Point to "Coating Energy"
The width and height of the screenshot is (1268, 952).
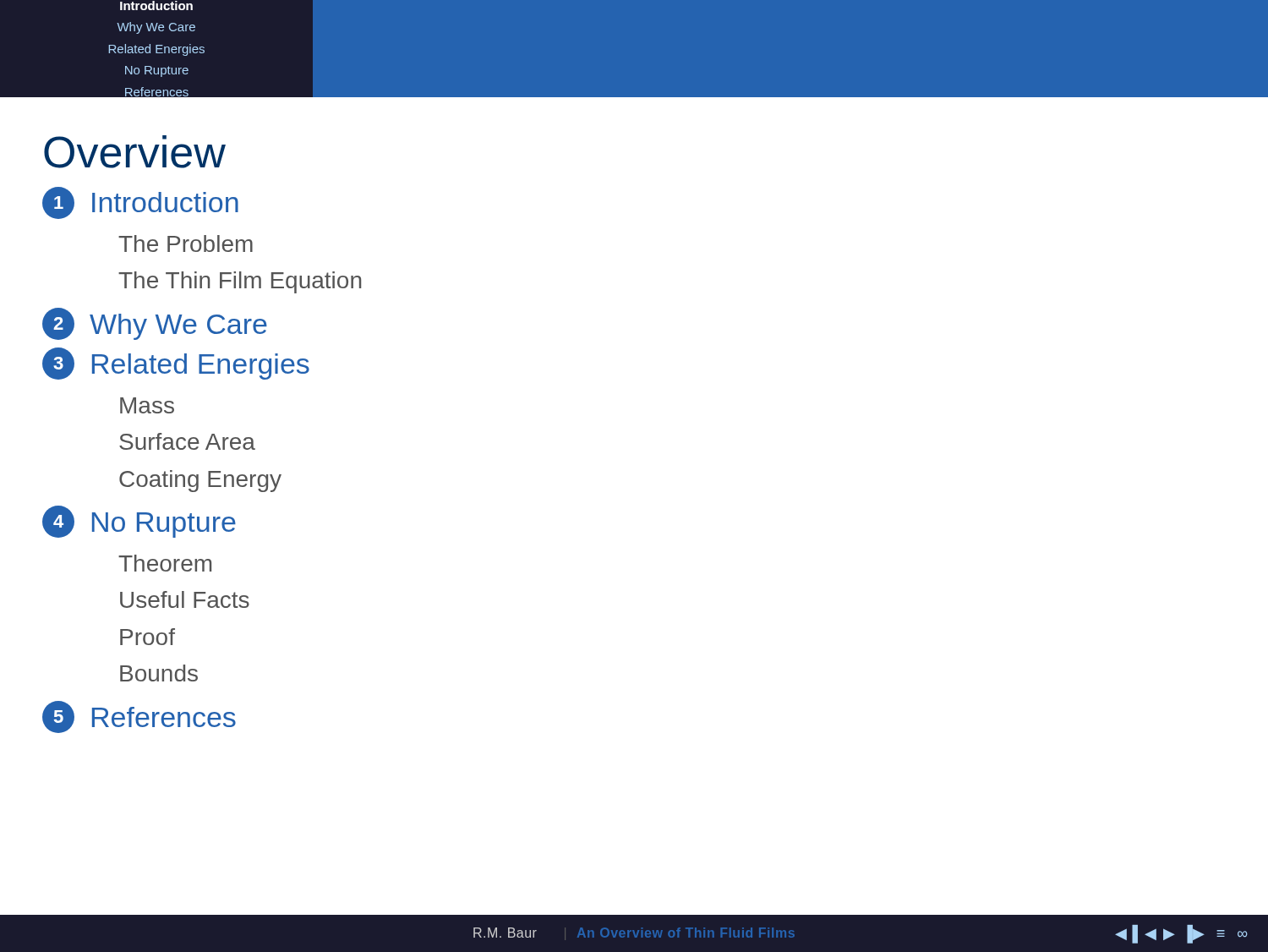click(x=200, y=479)
